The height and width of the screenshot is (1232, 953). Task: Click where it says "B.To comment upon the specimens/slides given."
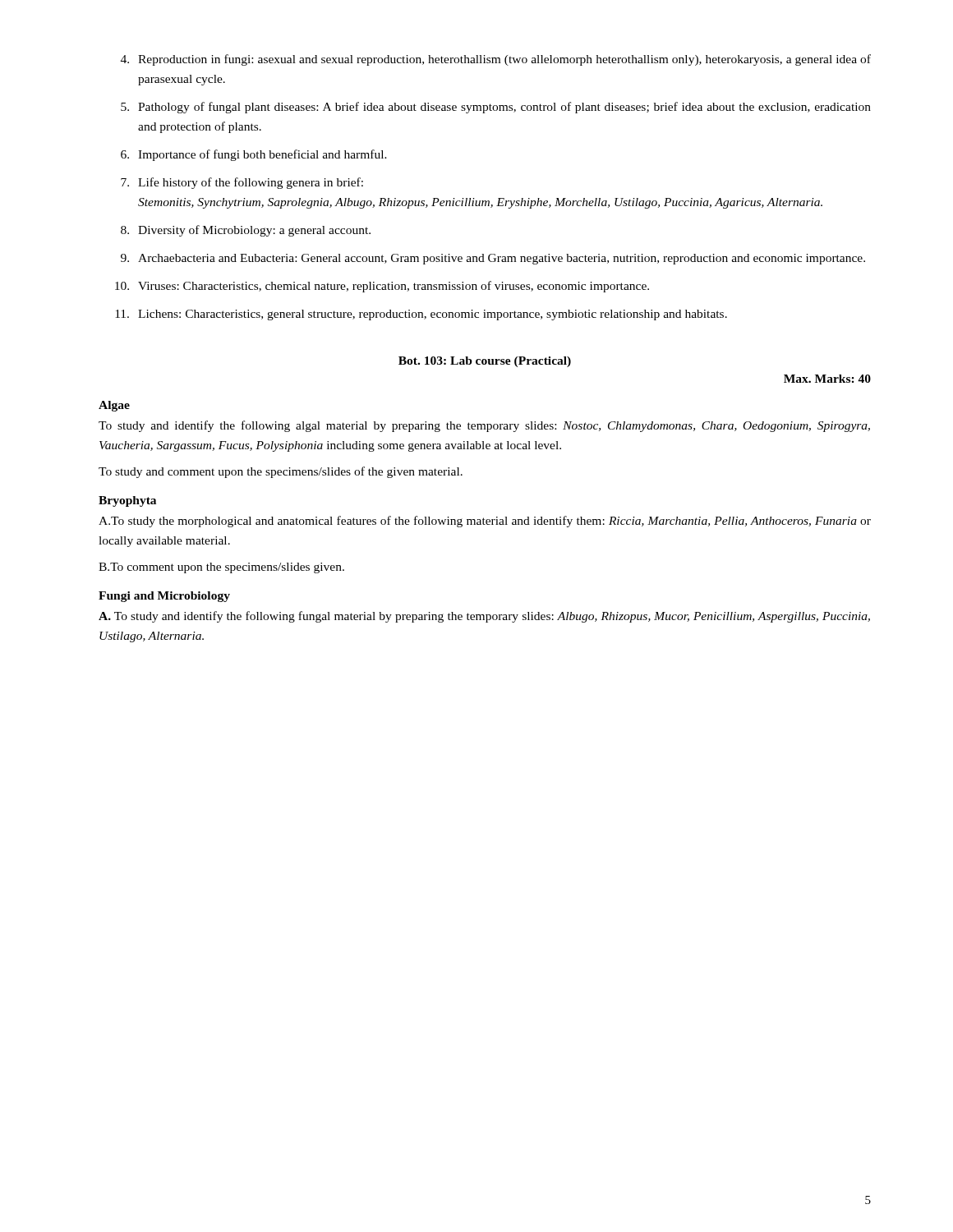(222, 567)
